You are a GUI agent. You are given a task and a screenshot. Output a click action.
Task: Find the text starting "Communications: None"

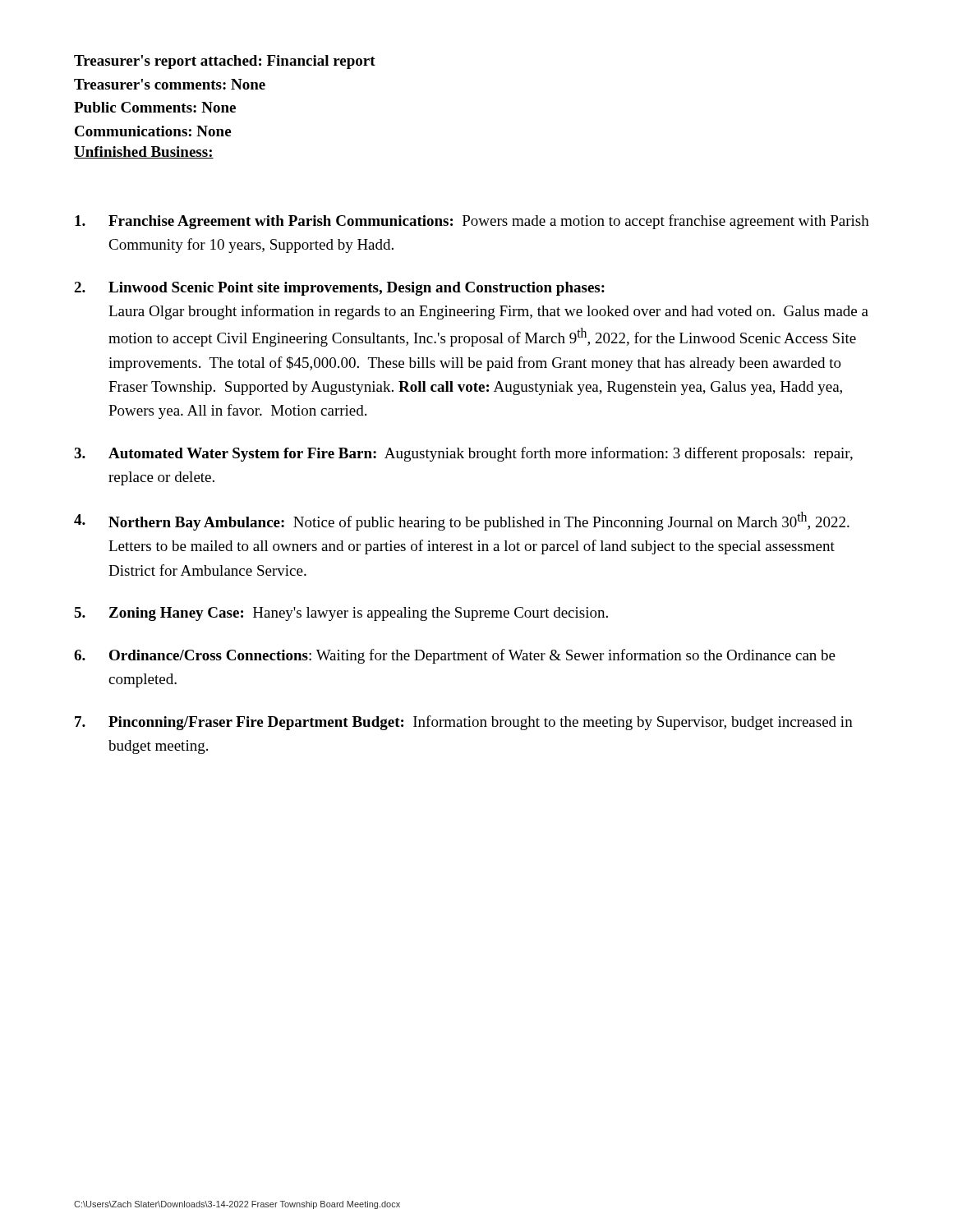pos(153,131)
